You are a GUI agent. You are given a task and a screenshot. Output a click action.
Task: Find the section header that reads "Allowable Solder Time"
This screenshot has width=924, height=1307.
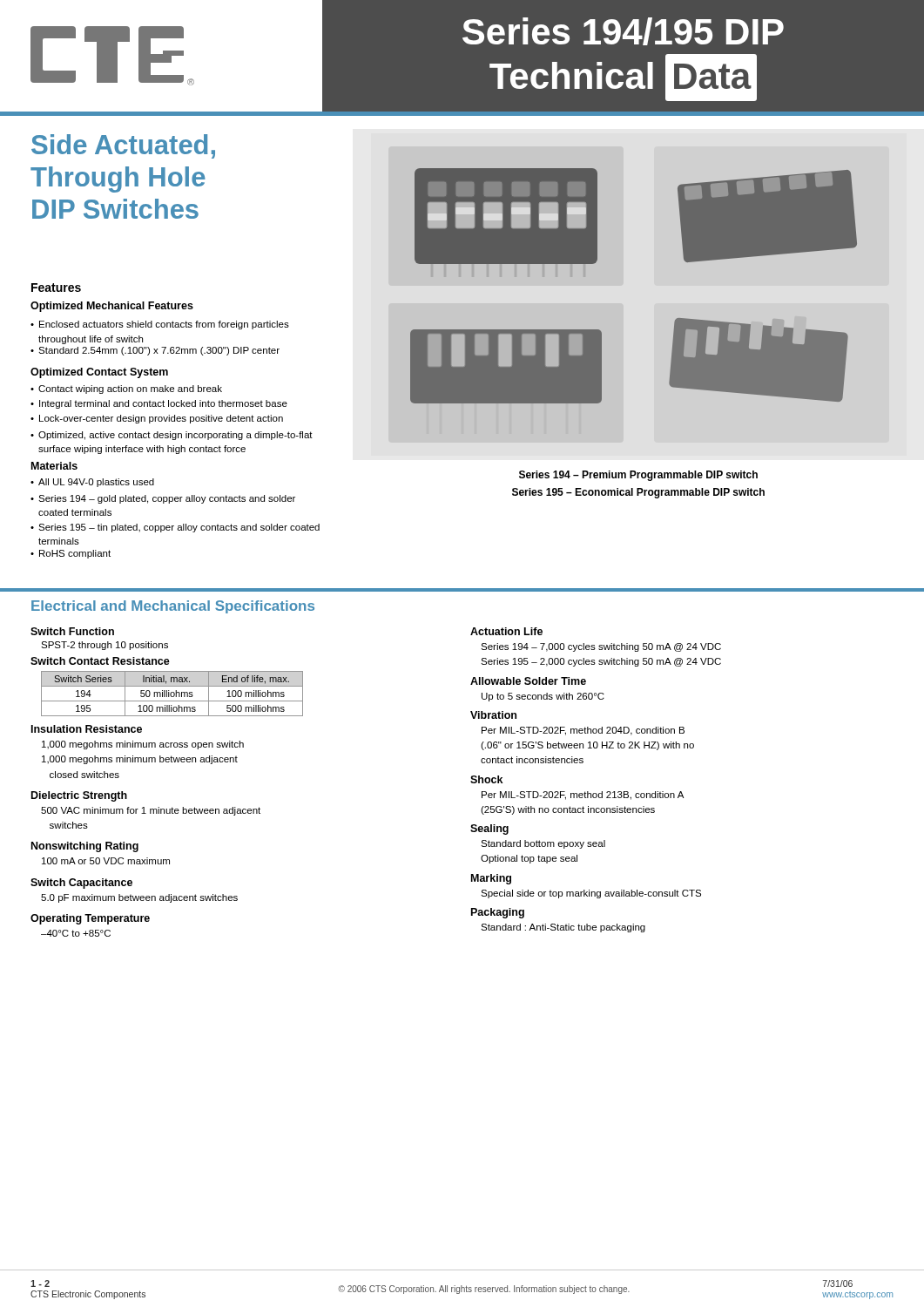[528, 681]
